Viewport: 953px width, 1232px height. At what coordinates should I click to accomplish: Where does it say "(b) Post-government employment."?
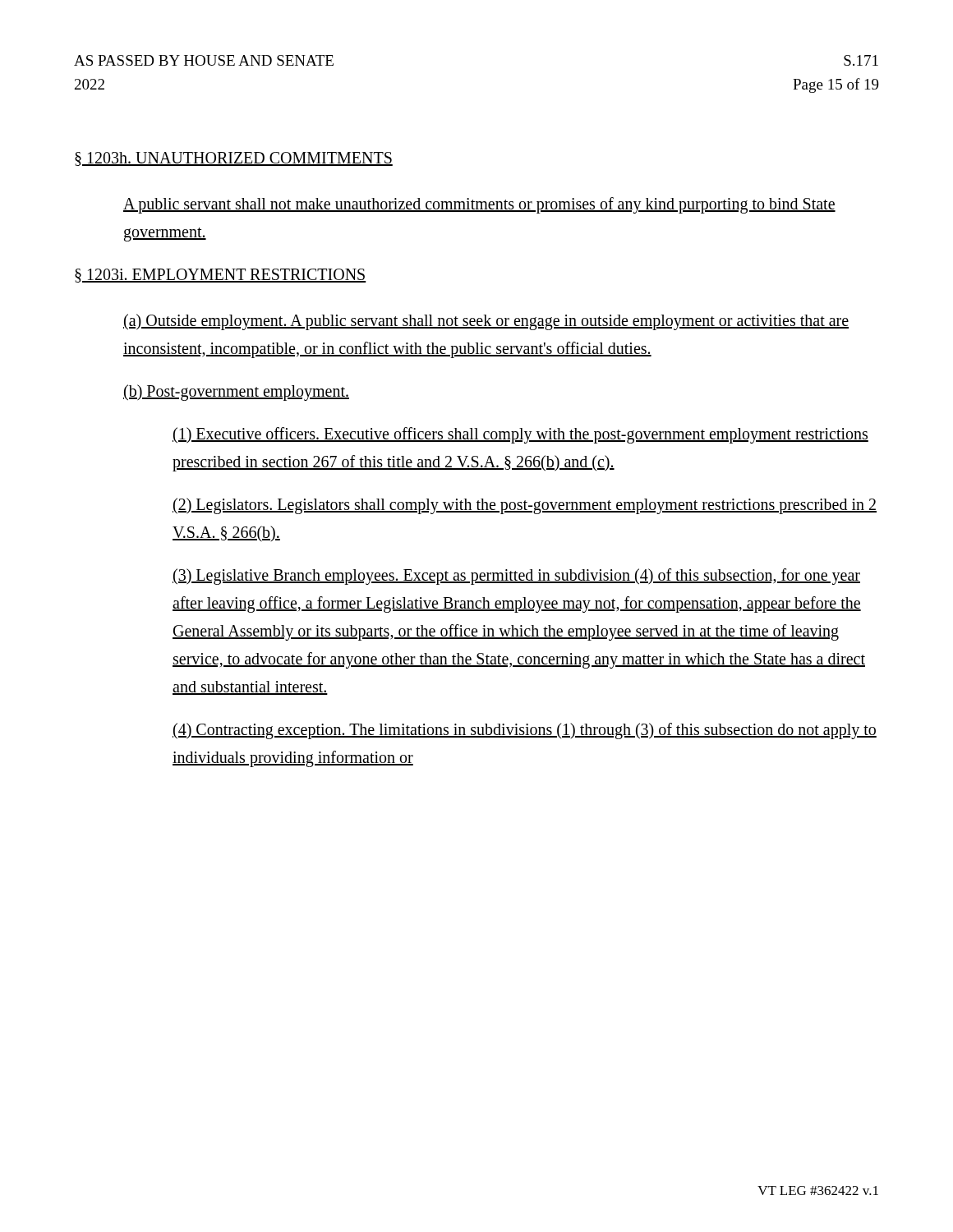236,391
